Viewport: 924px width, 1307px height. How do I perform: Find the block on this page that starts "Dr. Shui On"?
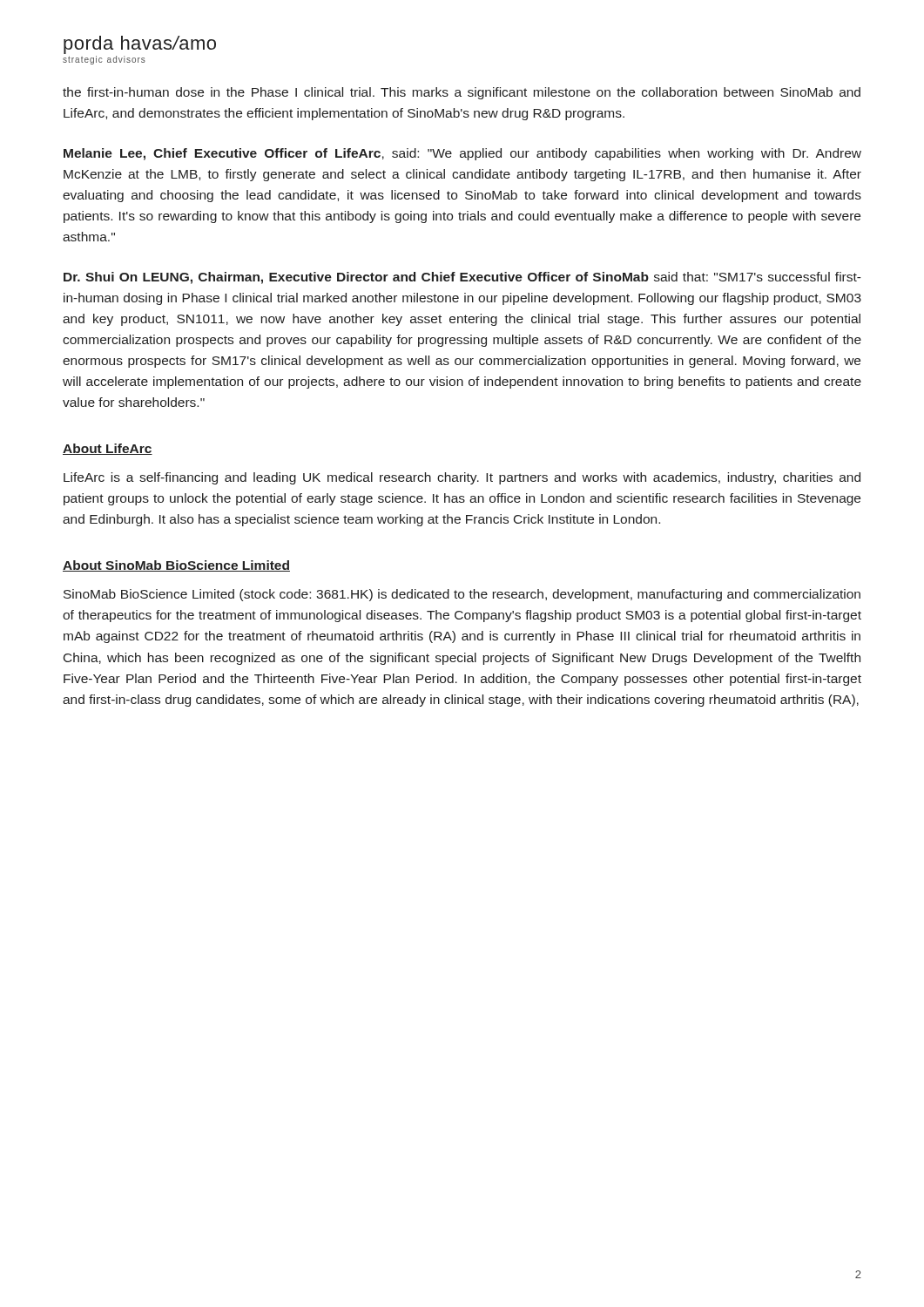tap(462, 340)
